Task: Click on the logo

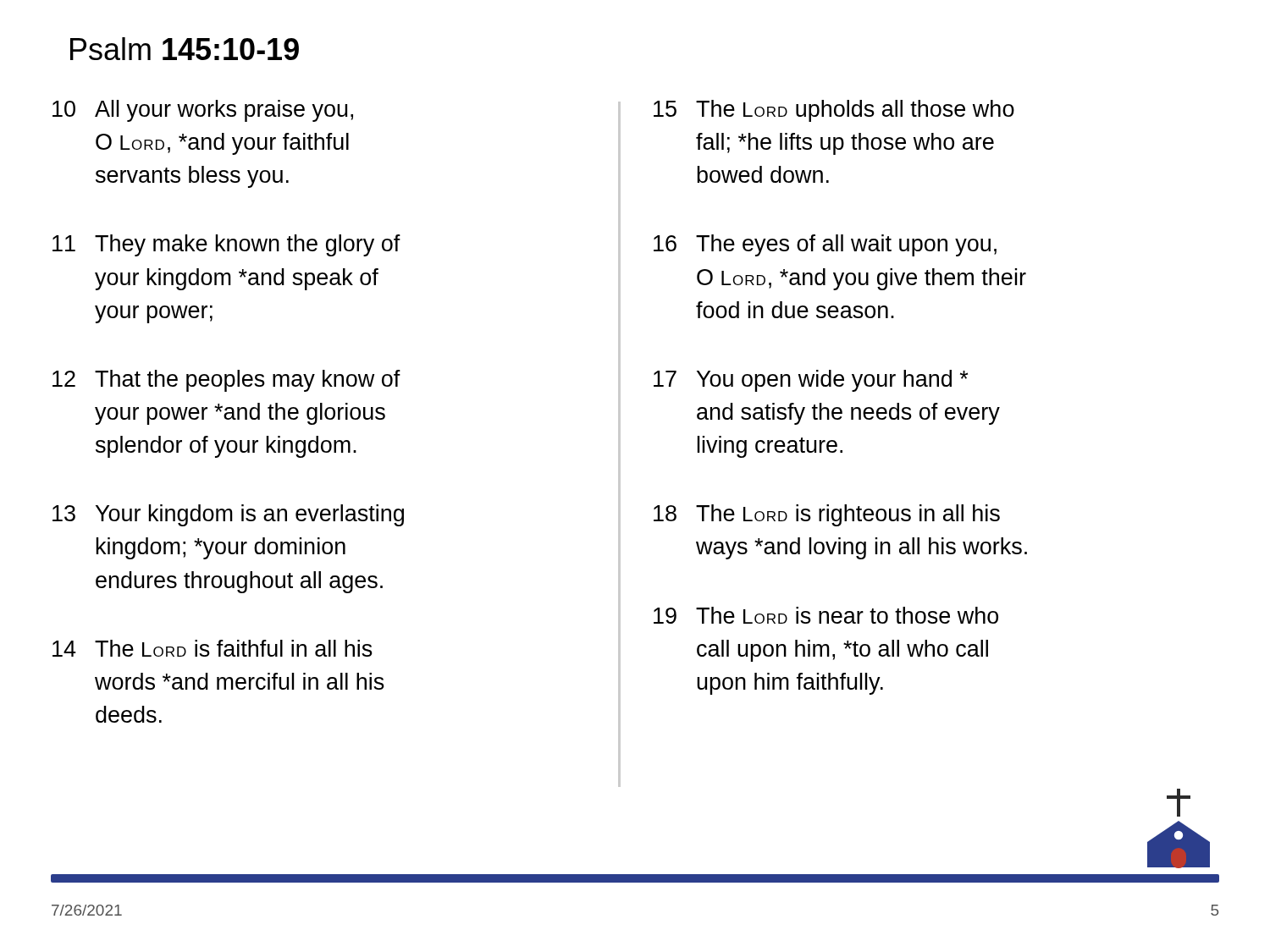Action: tap(1179, 829)
